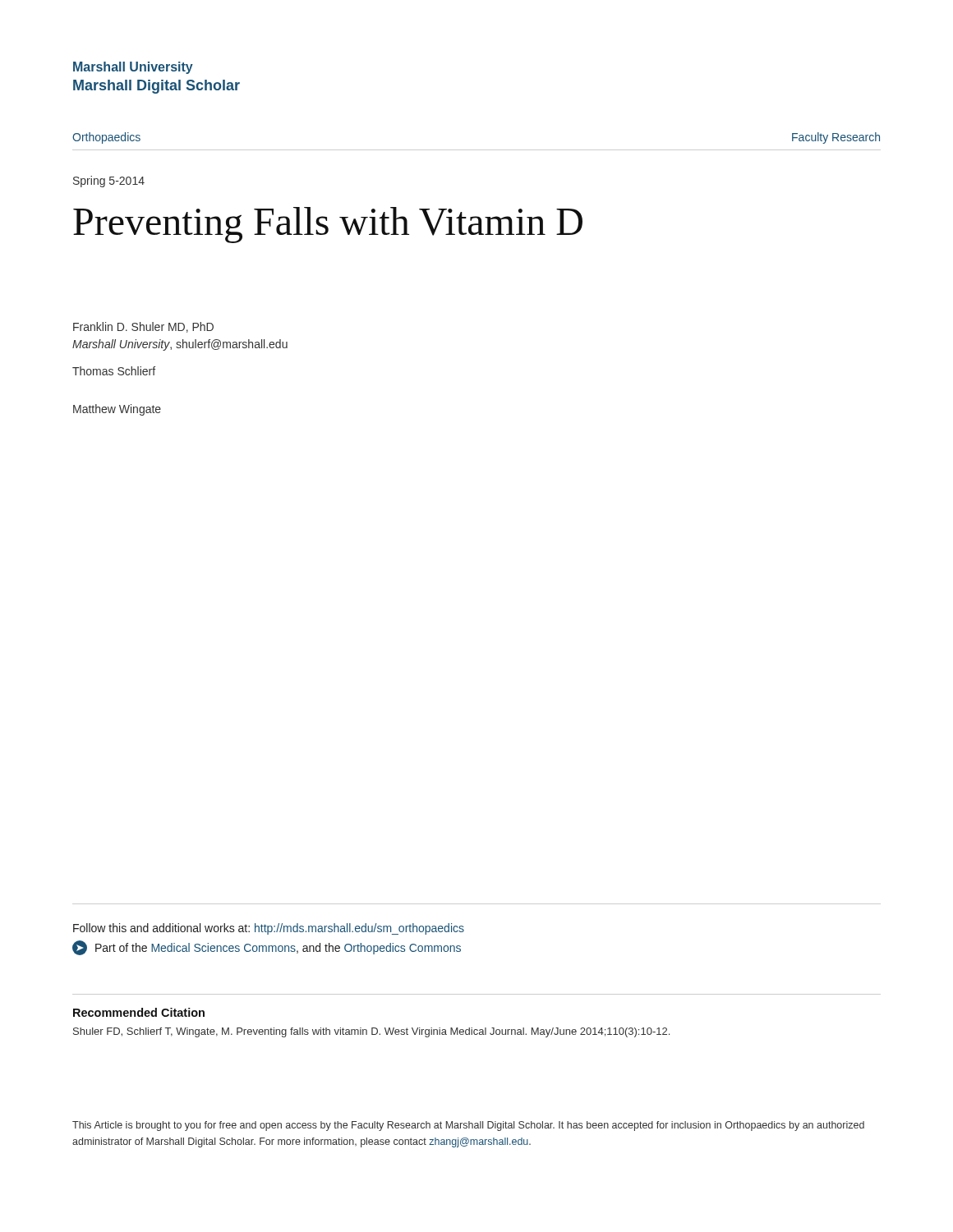Navigate to the text block starting "Matthew Wingate"
953x1232 pixels.
click(117, 409)
